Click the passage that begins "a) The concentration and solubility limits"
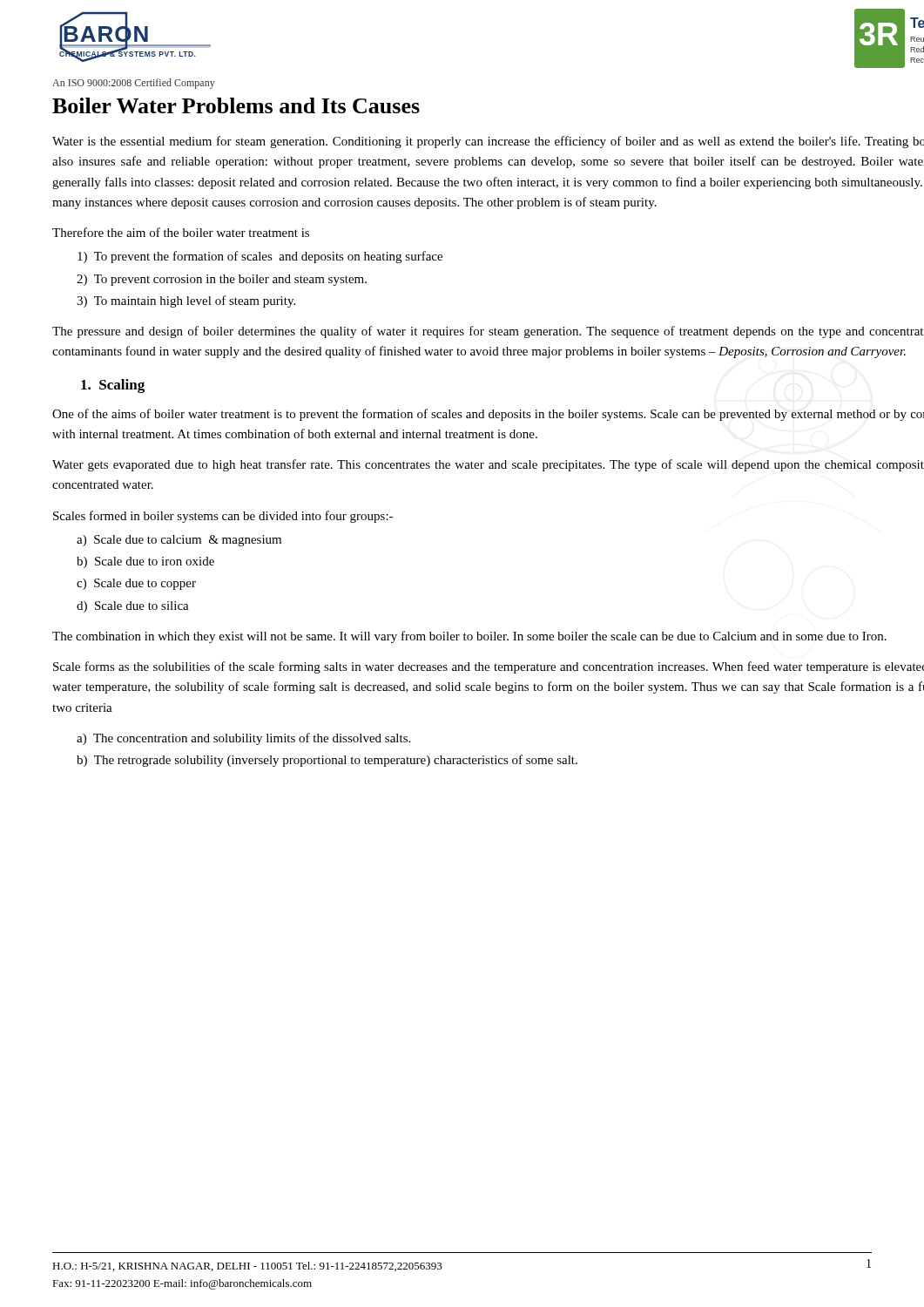924x1307 pixels. point(244,738)
